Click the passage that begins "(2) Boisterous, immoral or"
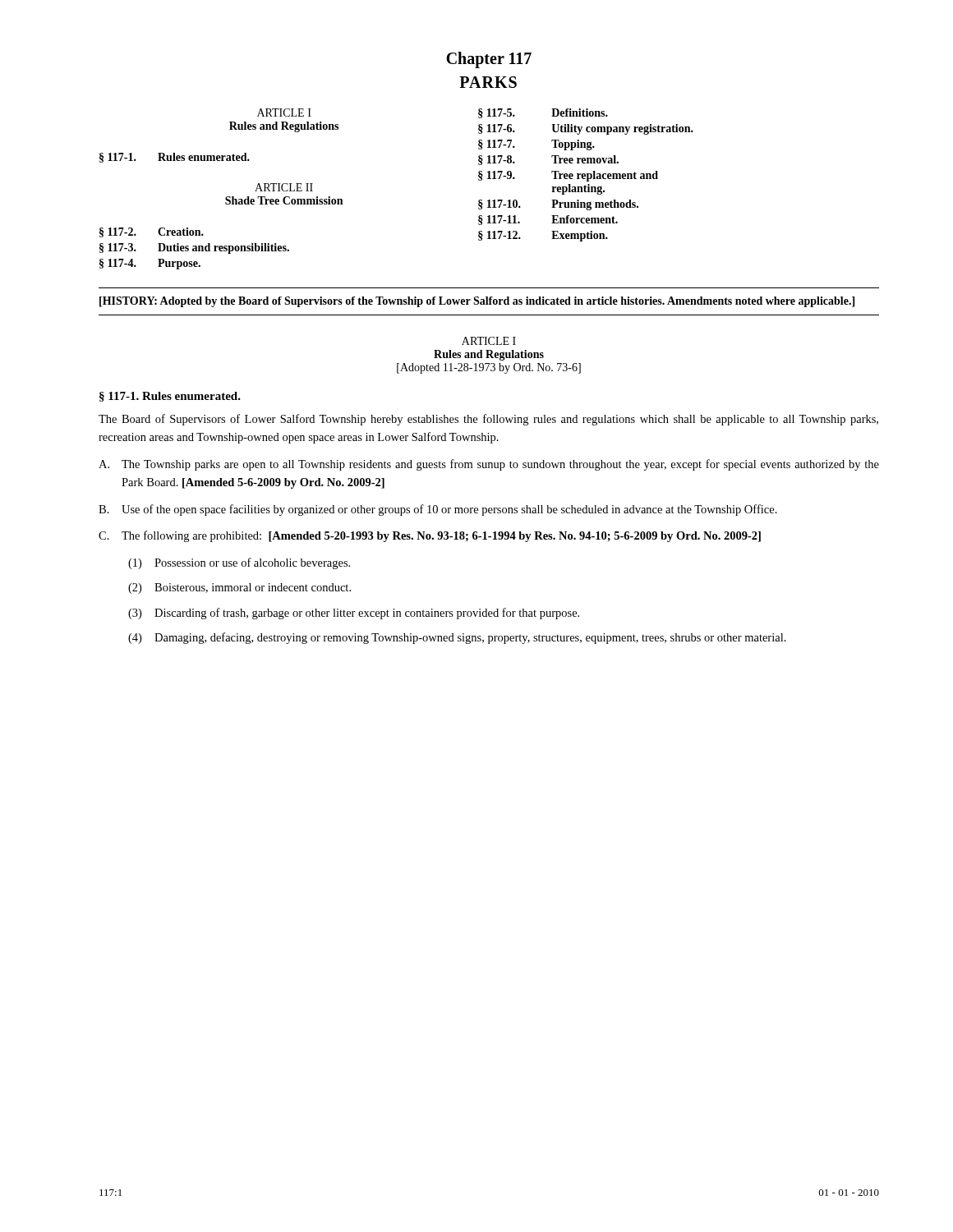The image size is (953, 1232). [x=239, y=588]
